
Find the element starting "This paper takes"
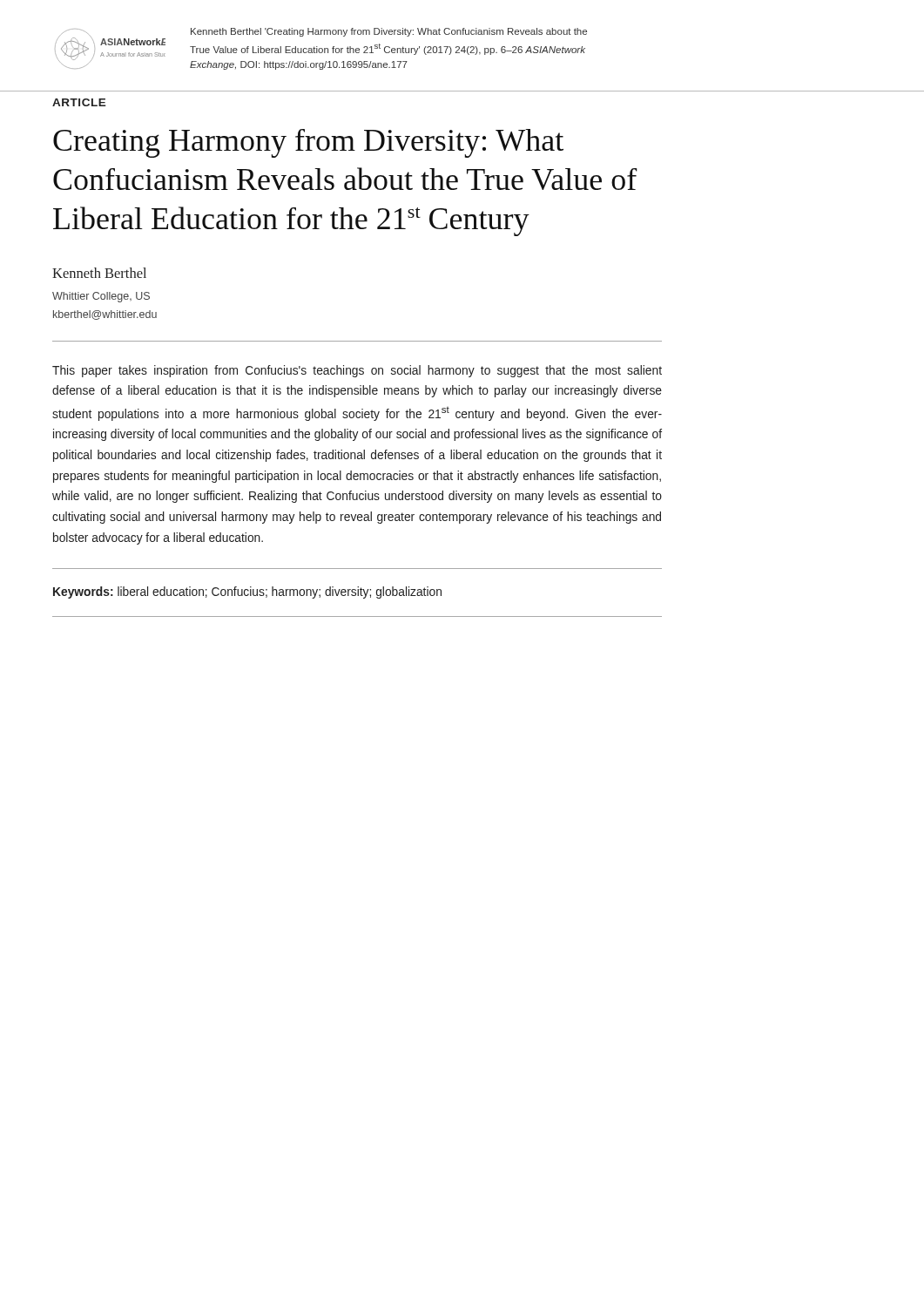pos(357,454)
